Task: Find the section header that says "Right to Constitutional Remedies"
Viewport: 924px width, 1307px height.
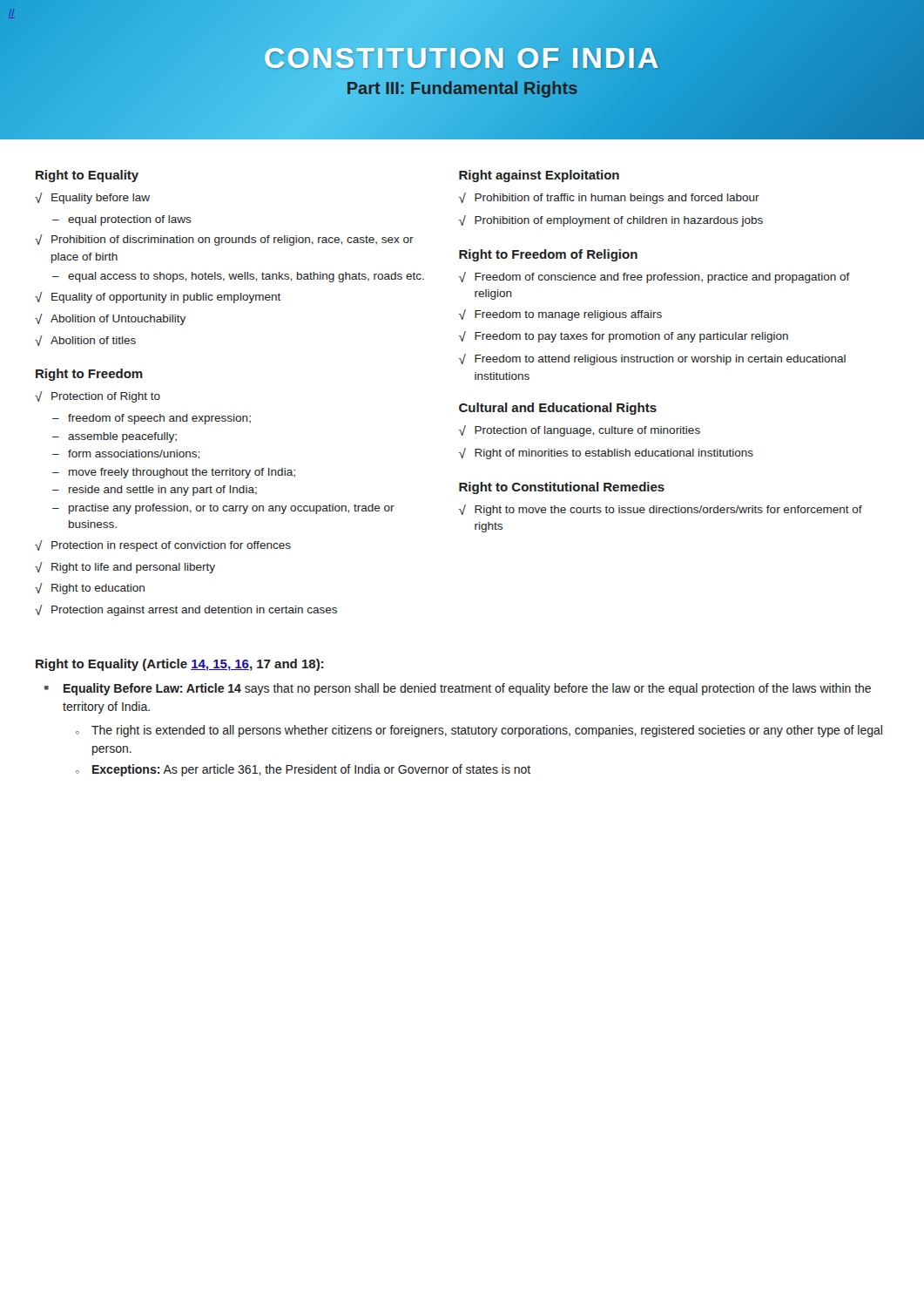Action: [562, 486]
